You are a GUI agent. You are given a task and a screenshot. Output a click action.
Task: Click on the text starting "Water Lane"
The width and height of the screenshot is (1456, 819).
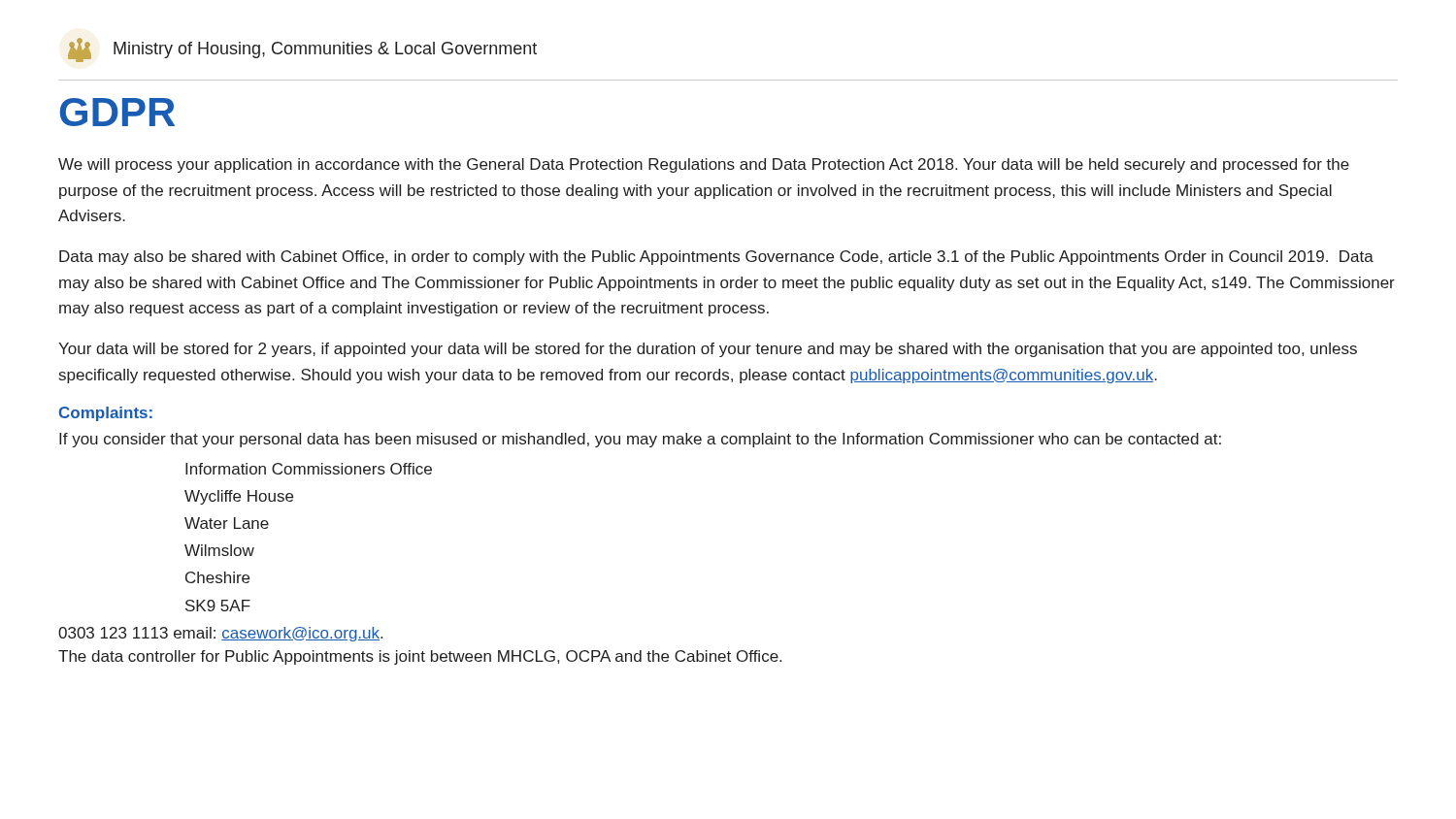click(x=227, y=524)
